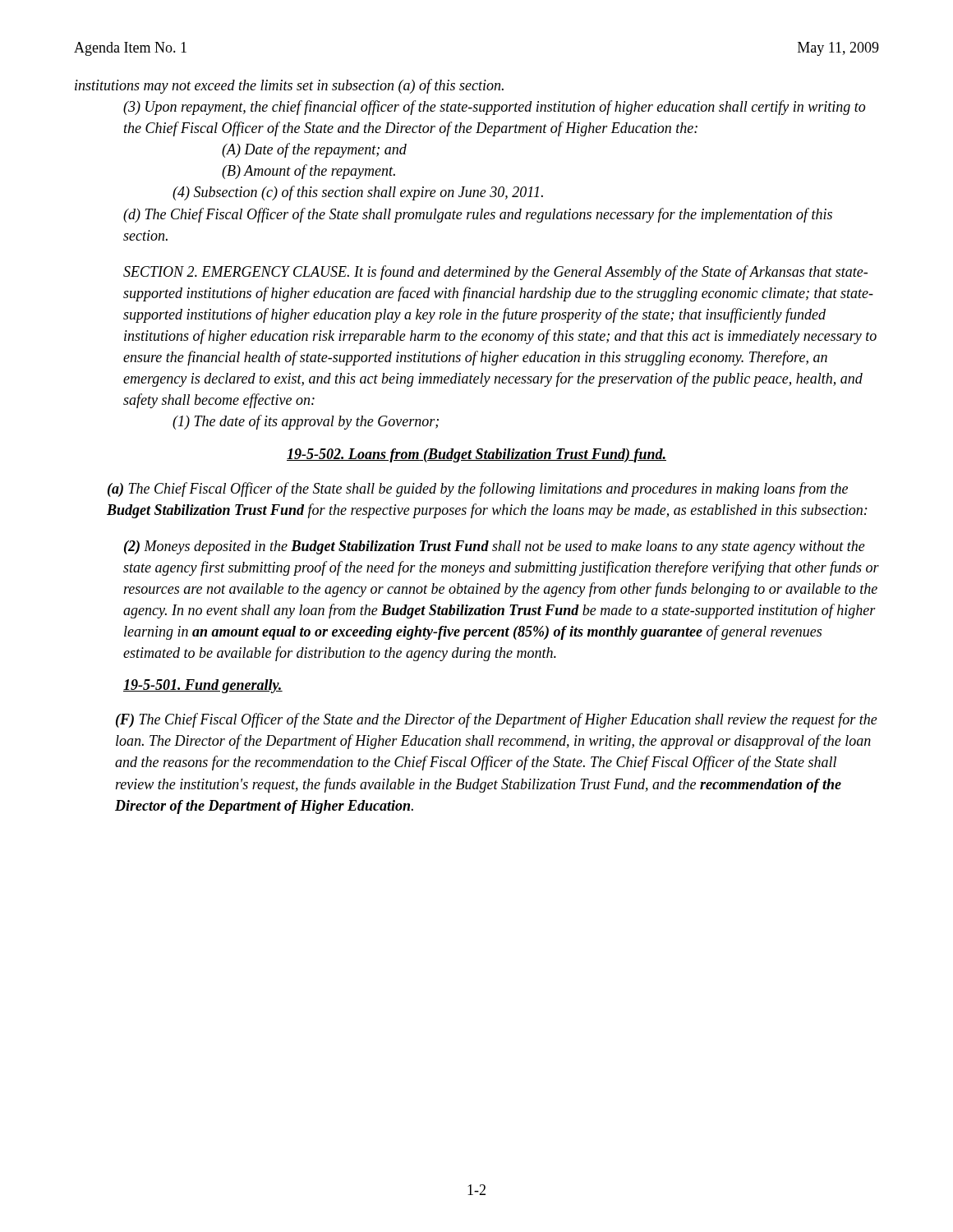Select the region starting "19-5-501. Fund generally."

pyautogui.click(x=203, y=685)
